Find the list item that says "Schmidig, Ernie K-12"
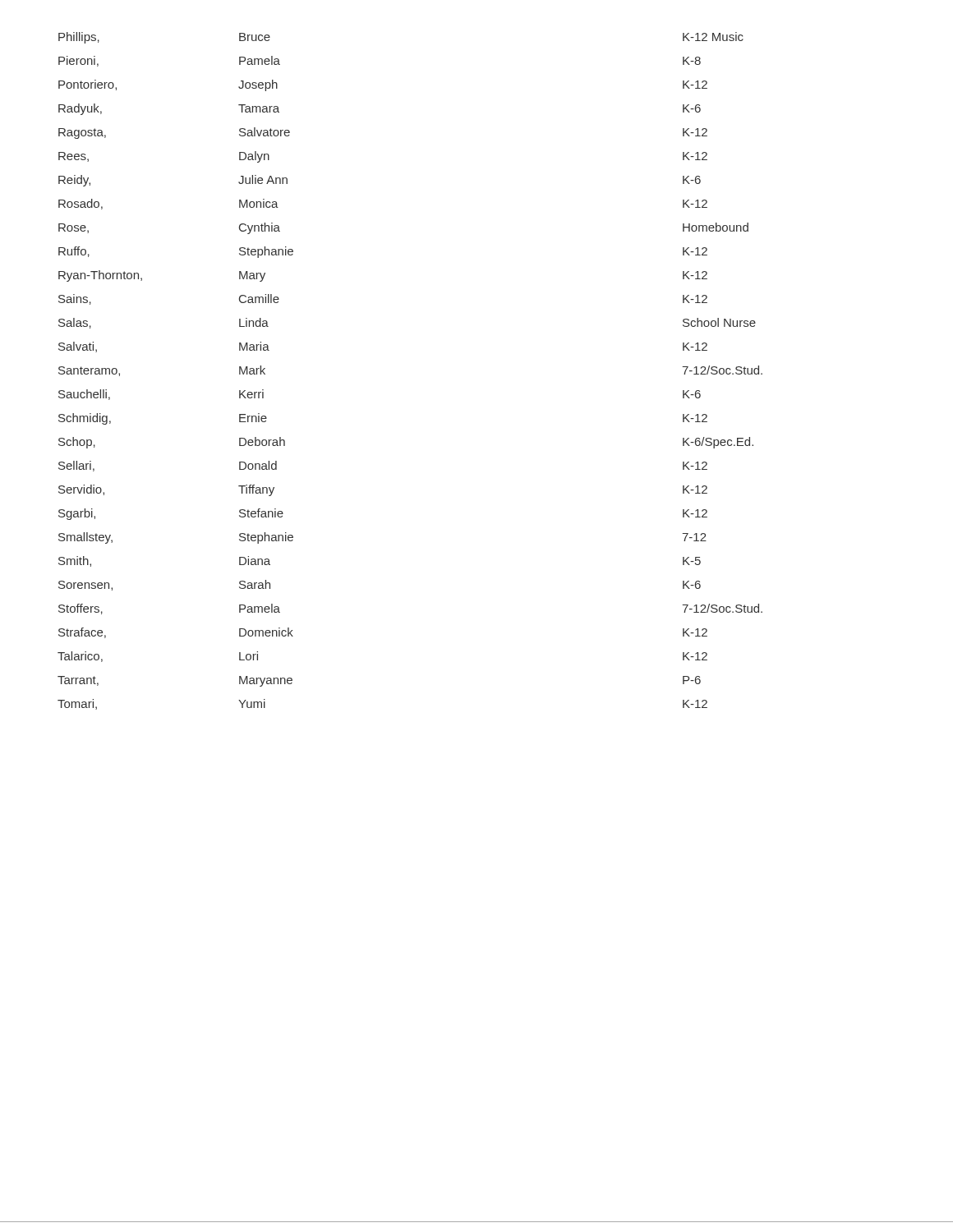Screen dimensions: 1232x953 tap(83, 418)
